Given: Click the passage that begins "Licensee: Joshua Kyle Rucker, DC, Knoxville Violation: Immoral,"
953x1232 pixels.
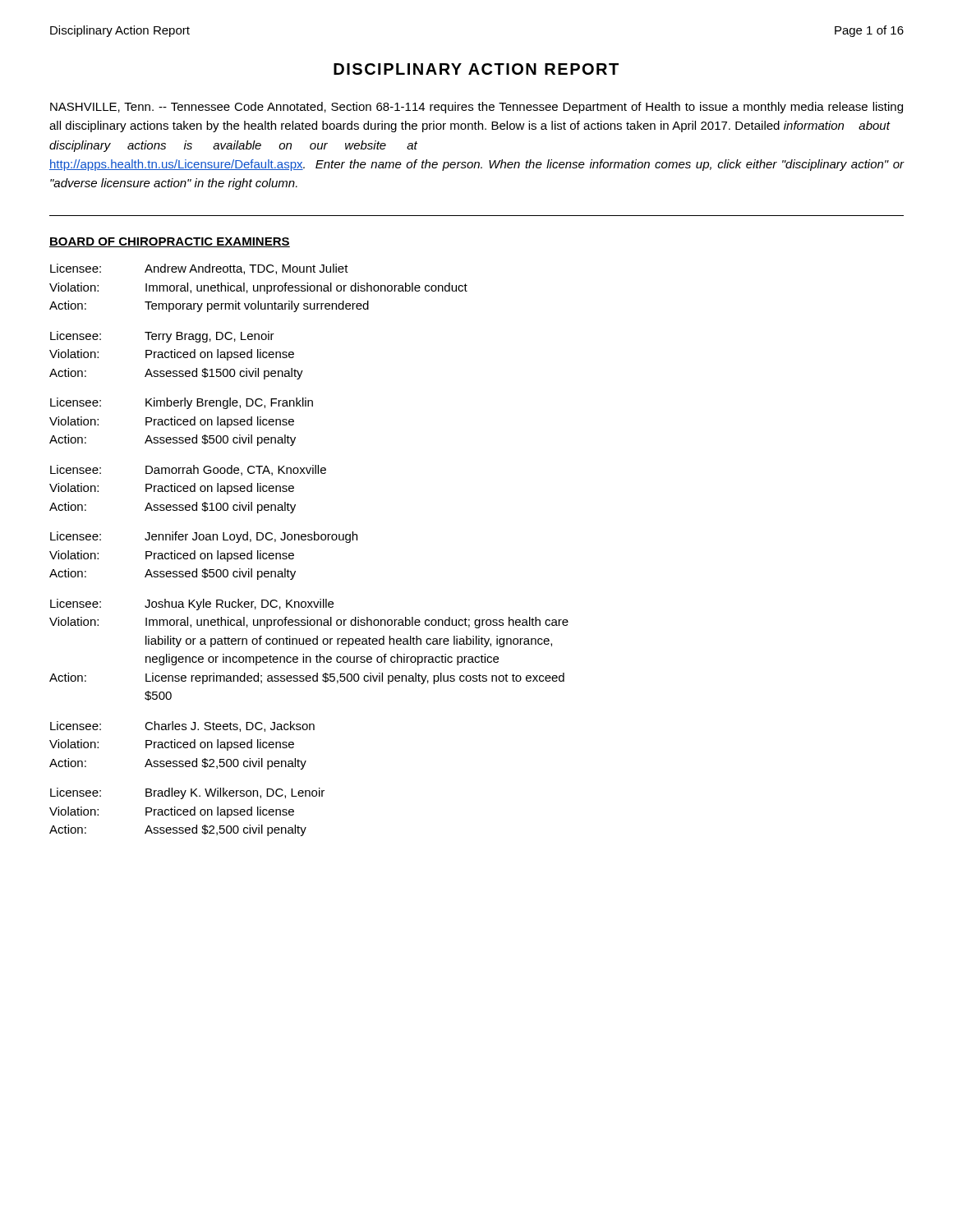Looking at the screenshot, I should [476, 650].
